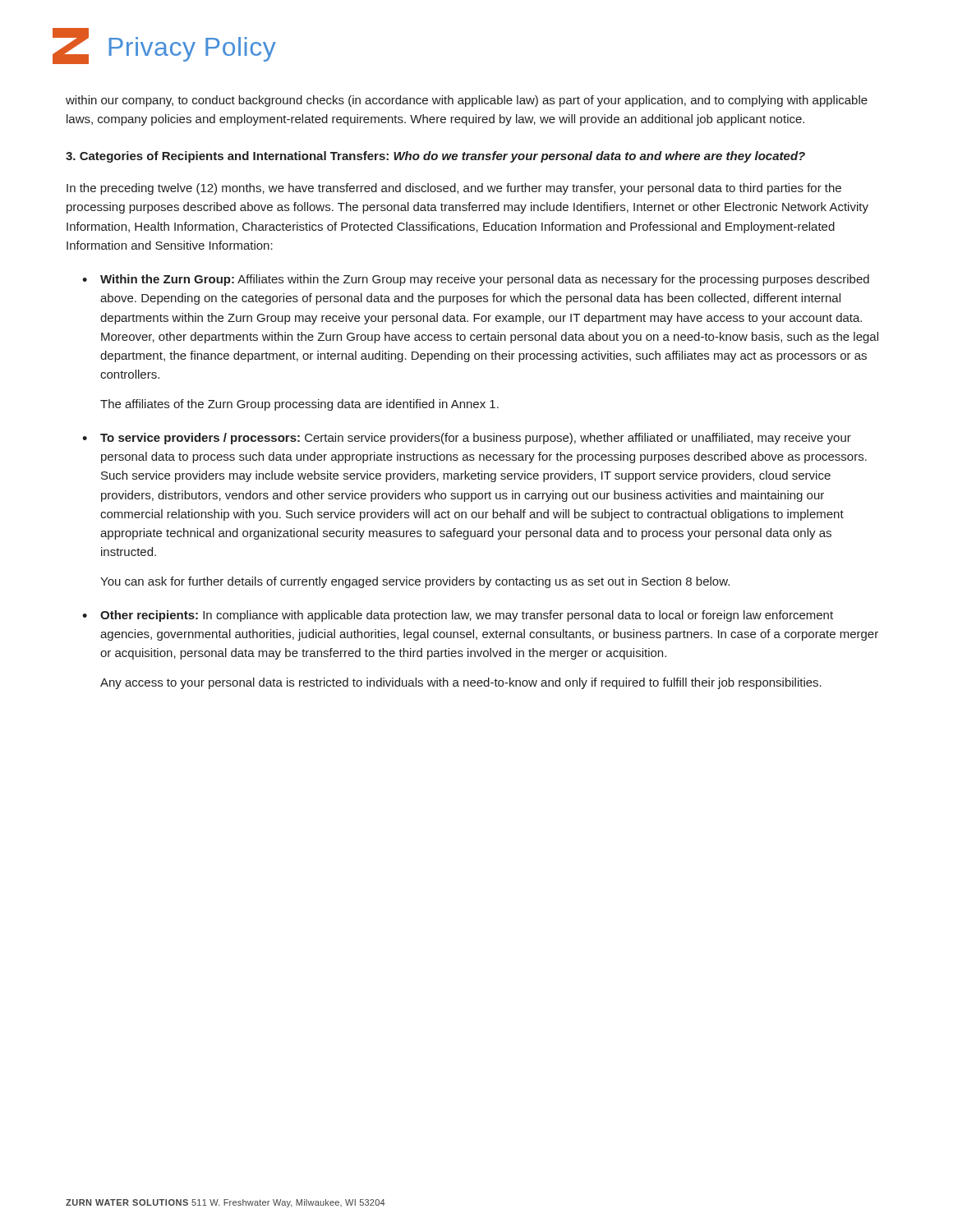Locate the logo
Image resolution: width=953 pixels, height=1232 pixels.
[71, 47]
